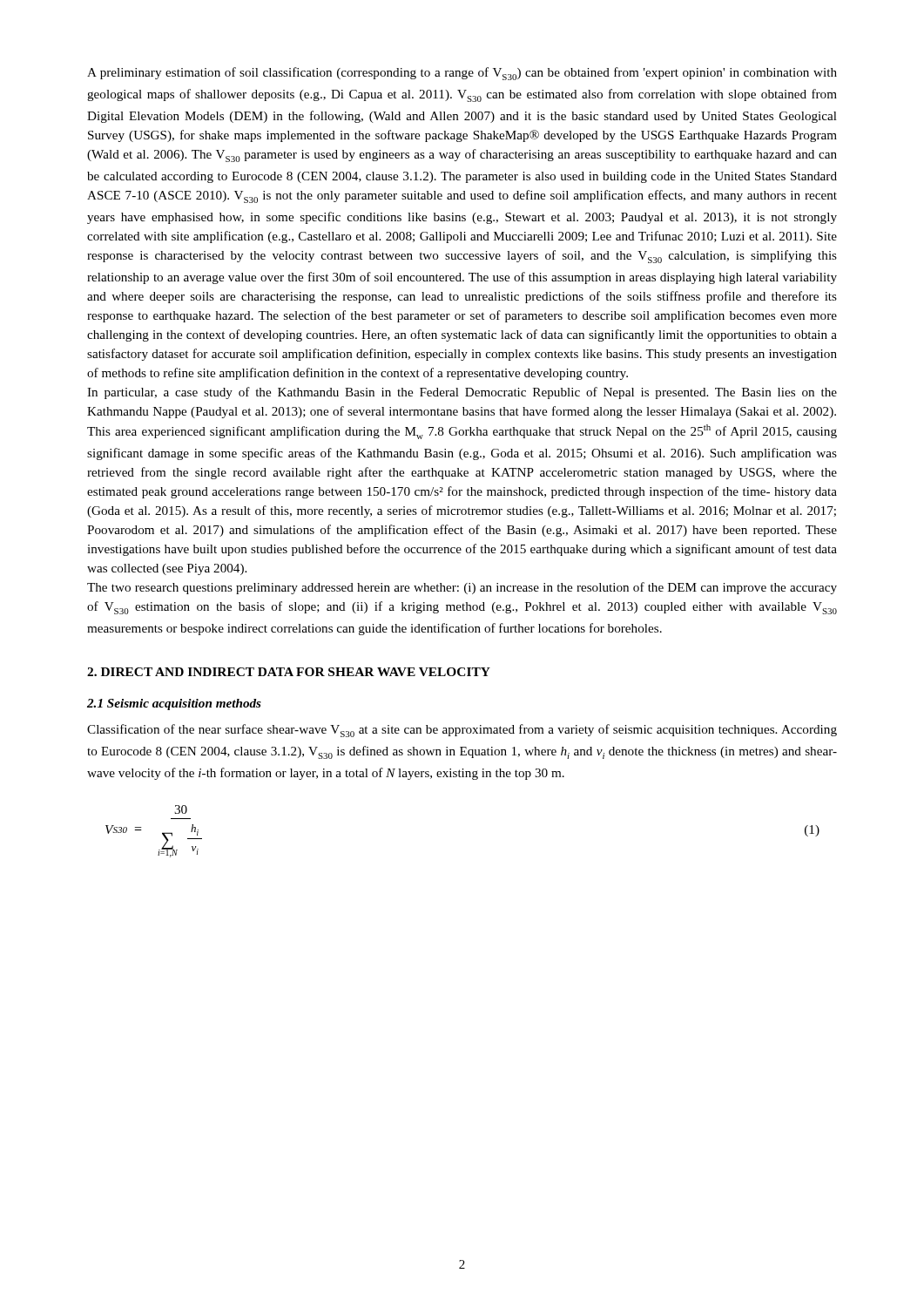
Task: Where is the passage that starts "The two research"?
Action: pos(462,608)
